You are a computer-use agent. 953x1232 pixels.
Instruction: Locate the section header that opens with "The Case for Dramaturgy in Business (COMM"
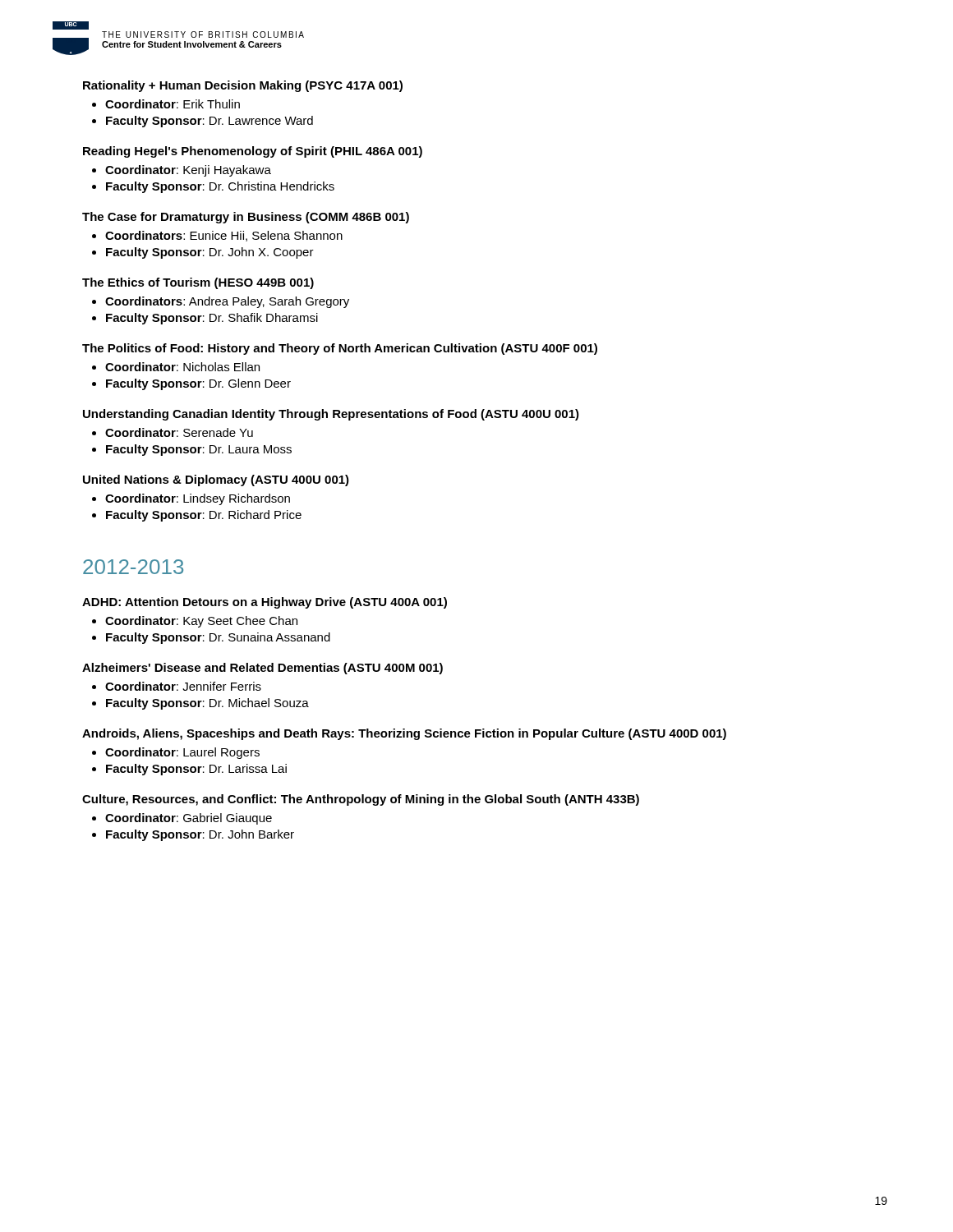pyautogui.click(x=246, y=218)
